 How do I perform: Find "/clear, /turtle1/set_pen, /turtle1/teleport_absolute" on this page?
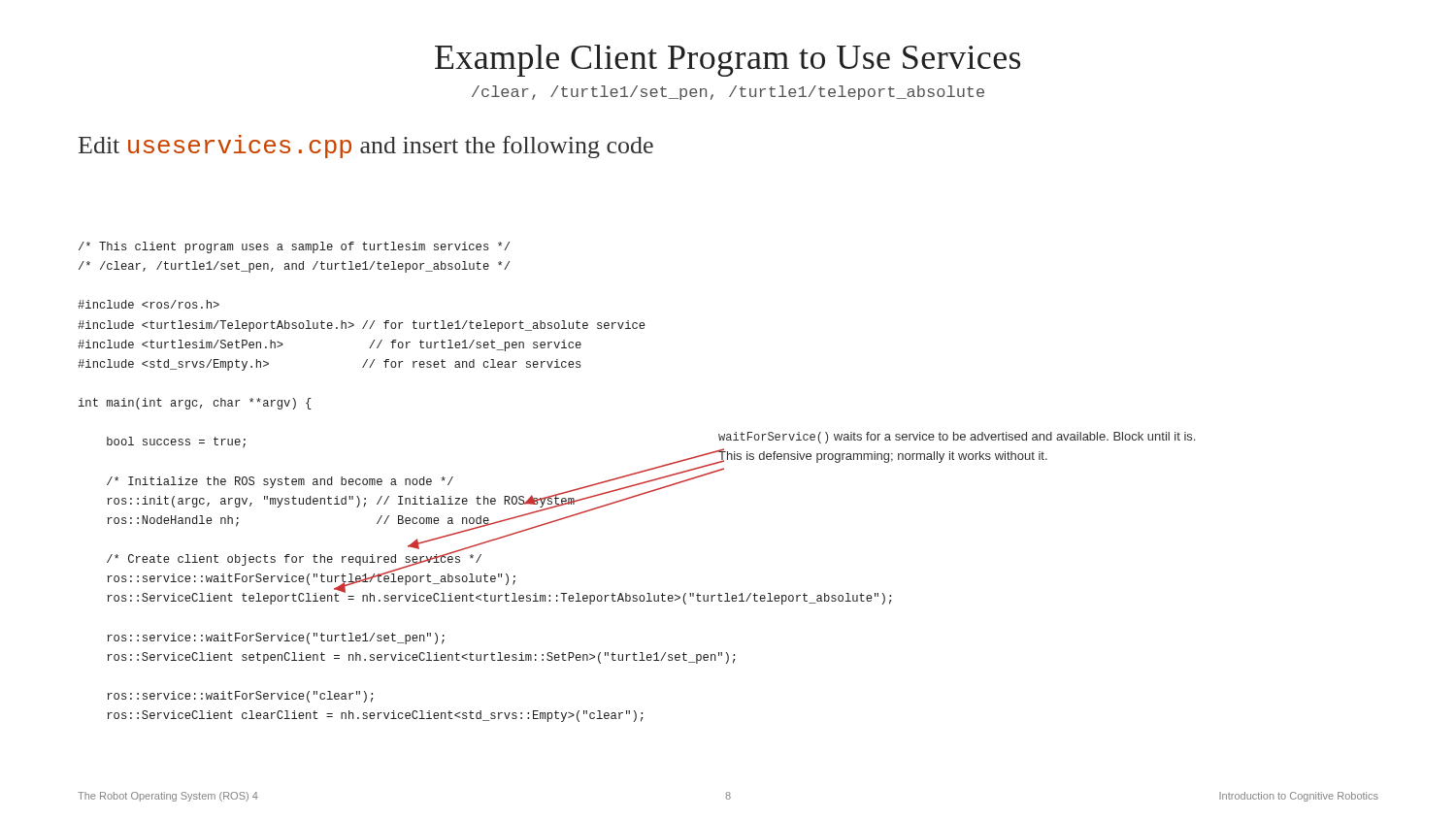[728, 93]
